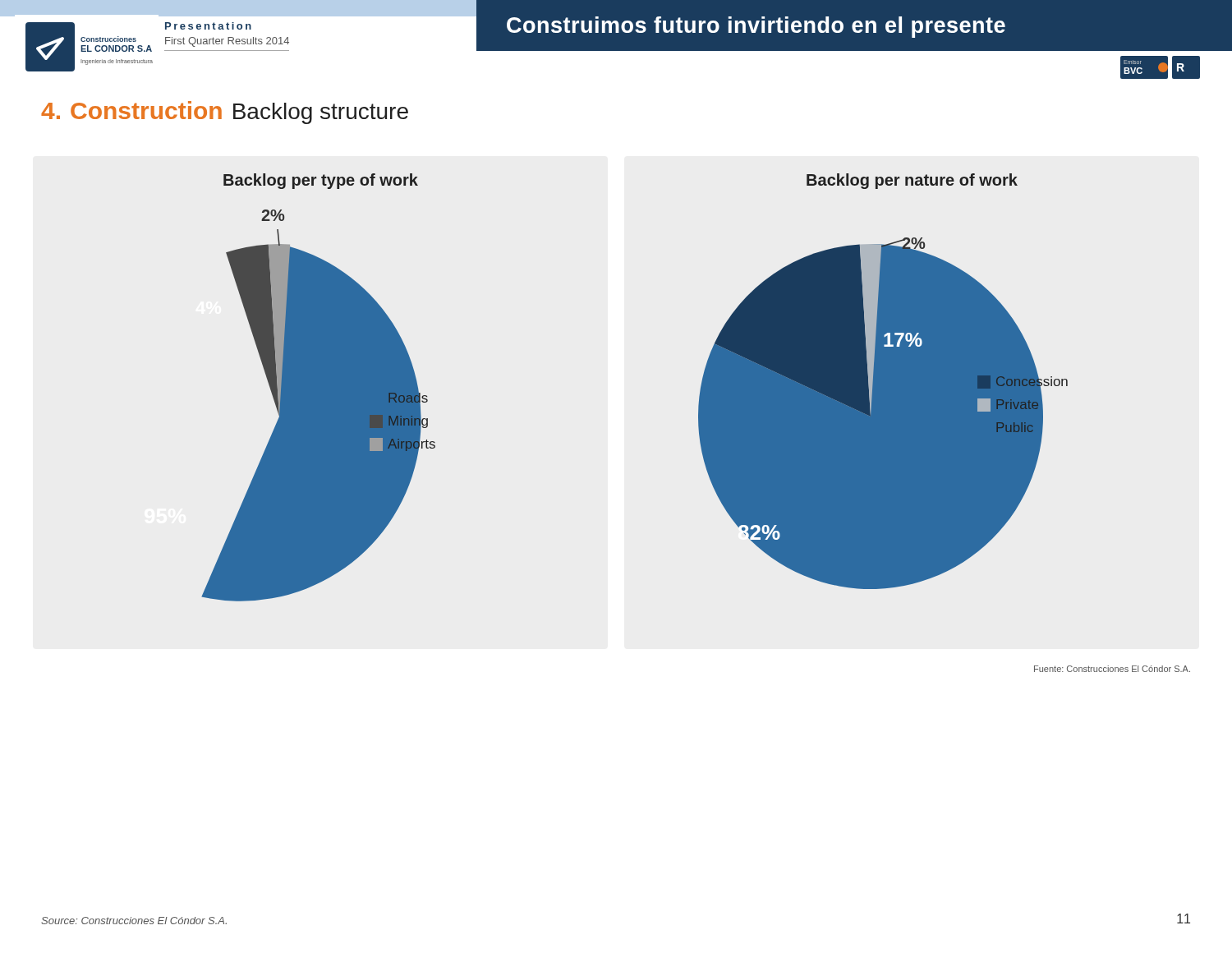Point to the text starting "Fuente: Construcciones El Cóndor S.A."

click(1112, 669)
